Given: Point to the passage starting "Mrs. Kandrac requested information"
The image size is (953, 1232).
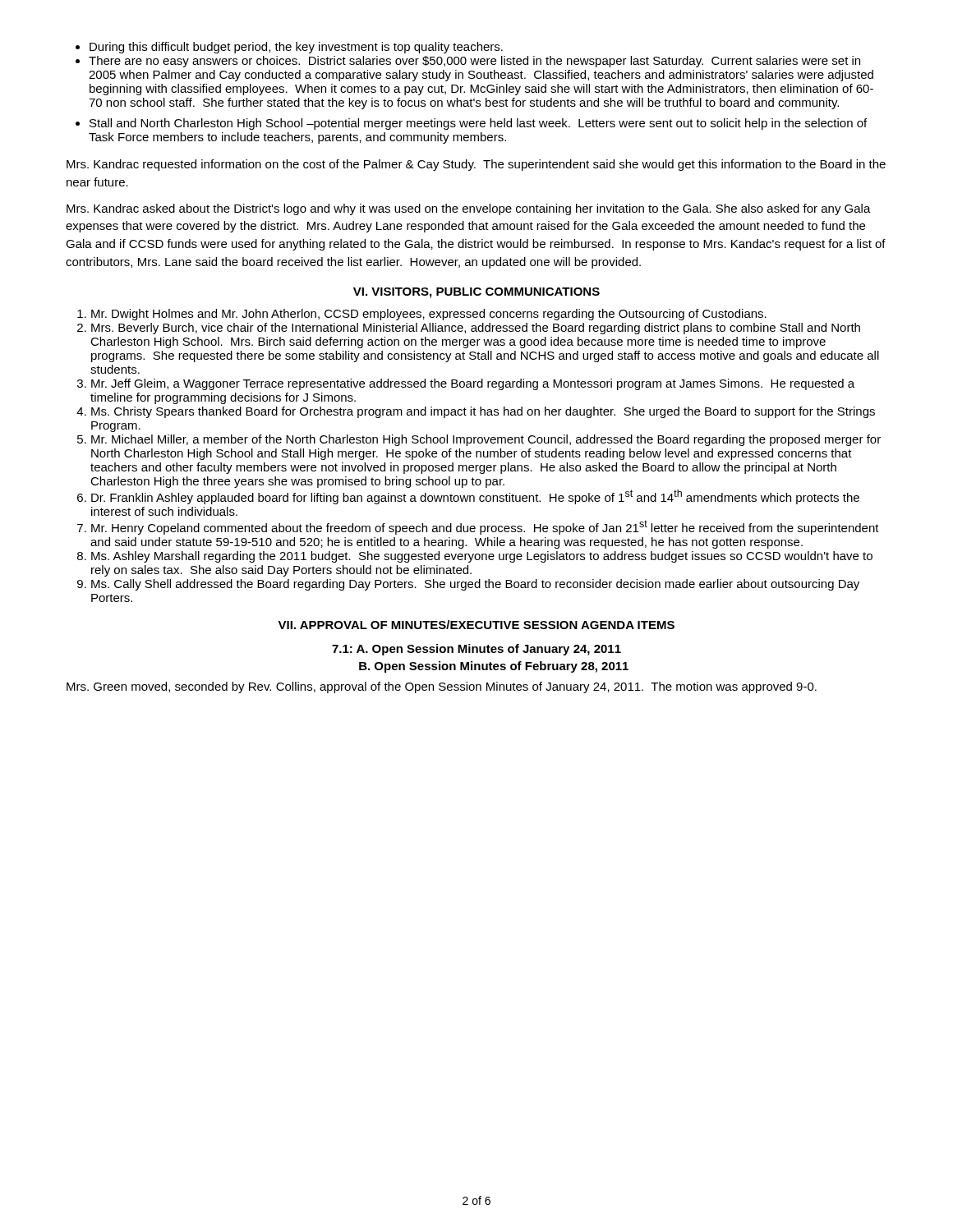Looking at the screenshot, I should click(x=476, y=173).
